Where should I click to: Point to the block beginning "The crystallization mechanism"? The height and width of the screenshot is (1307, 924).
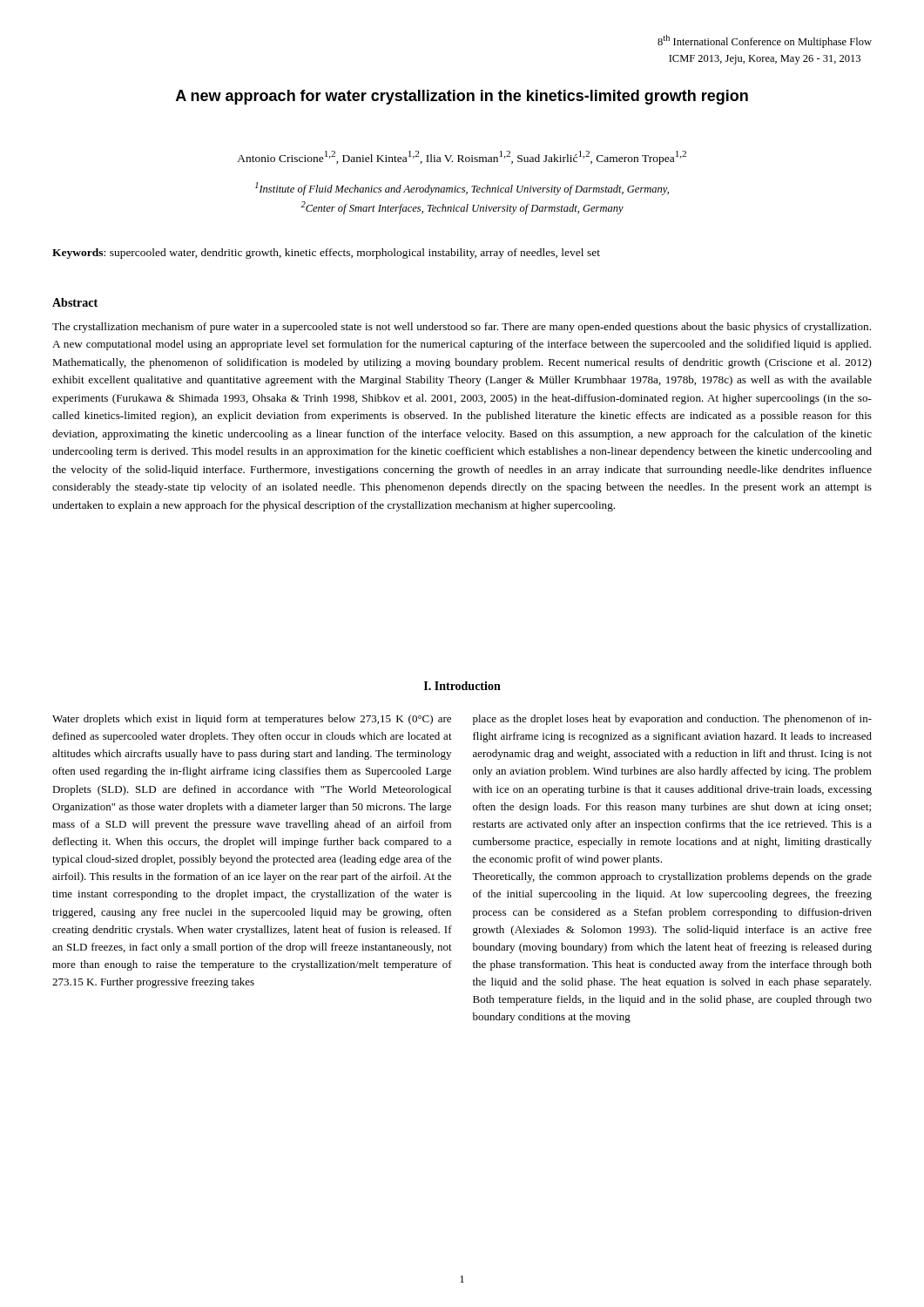pos(462,415)
